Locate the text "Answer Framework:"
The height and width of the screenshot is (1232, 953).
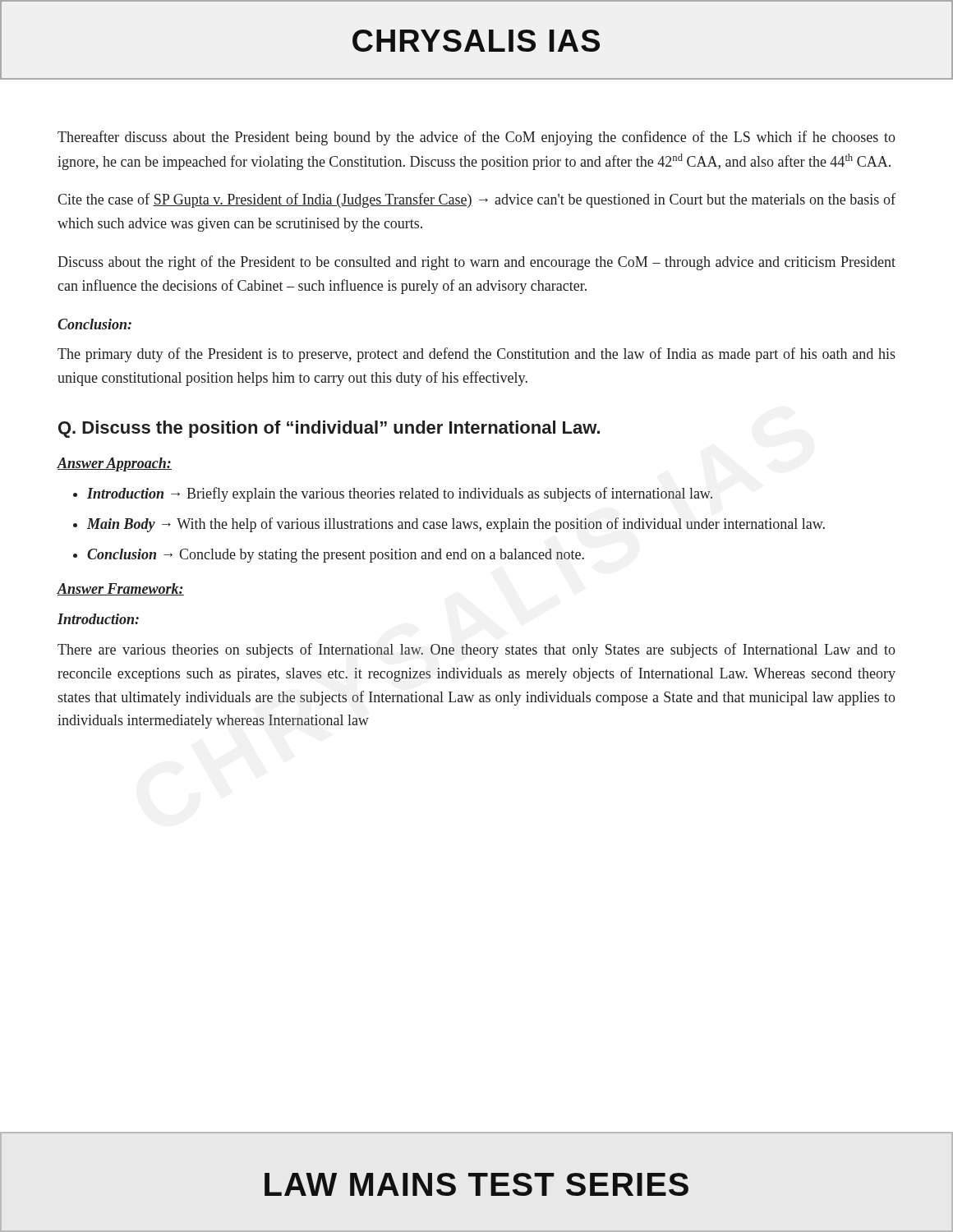(121, 589)
